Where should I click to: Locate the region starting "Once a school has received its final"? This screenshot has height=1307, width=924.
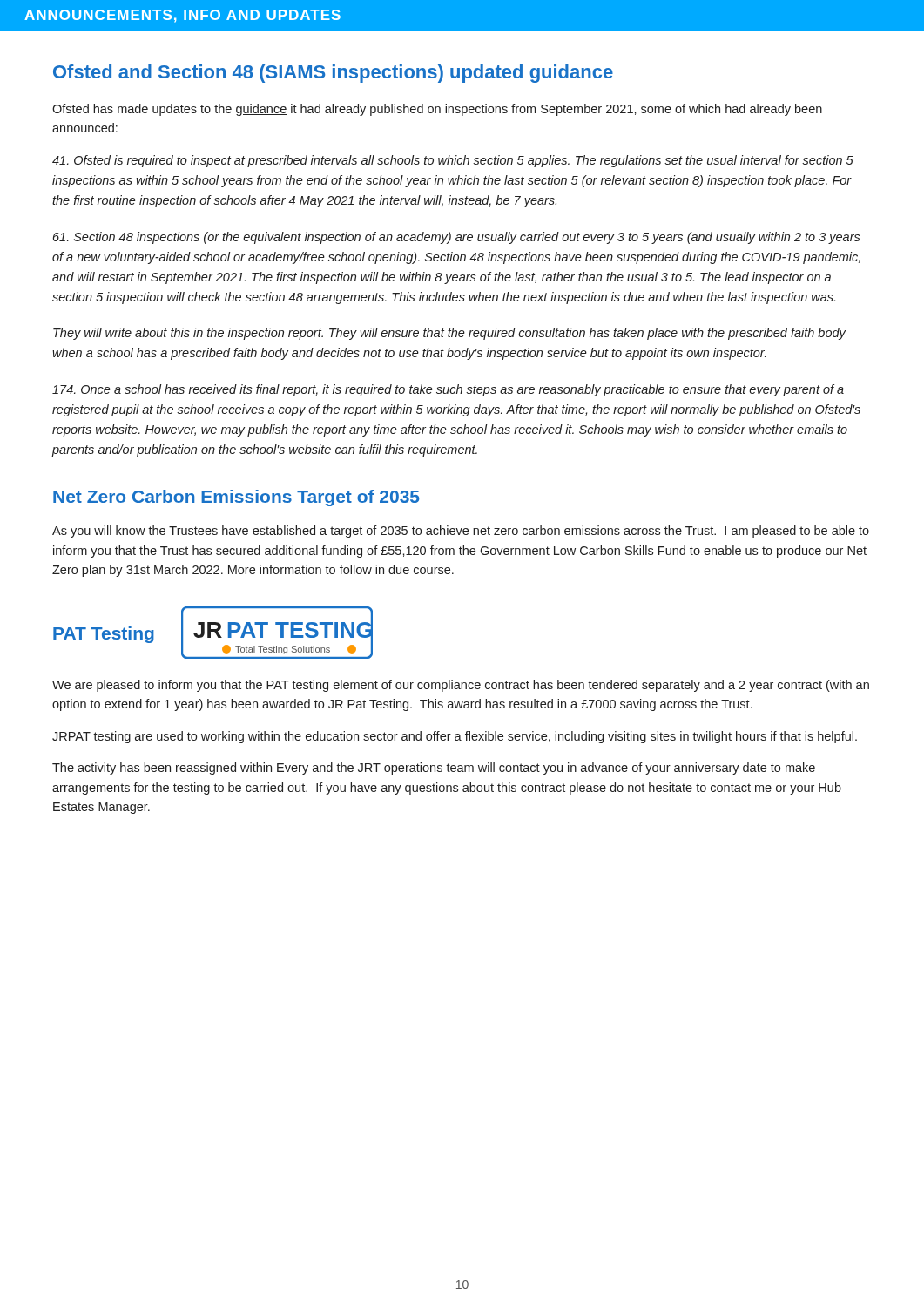click(457, 419)
